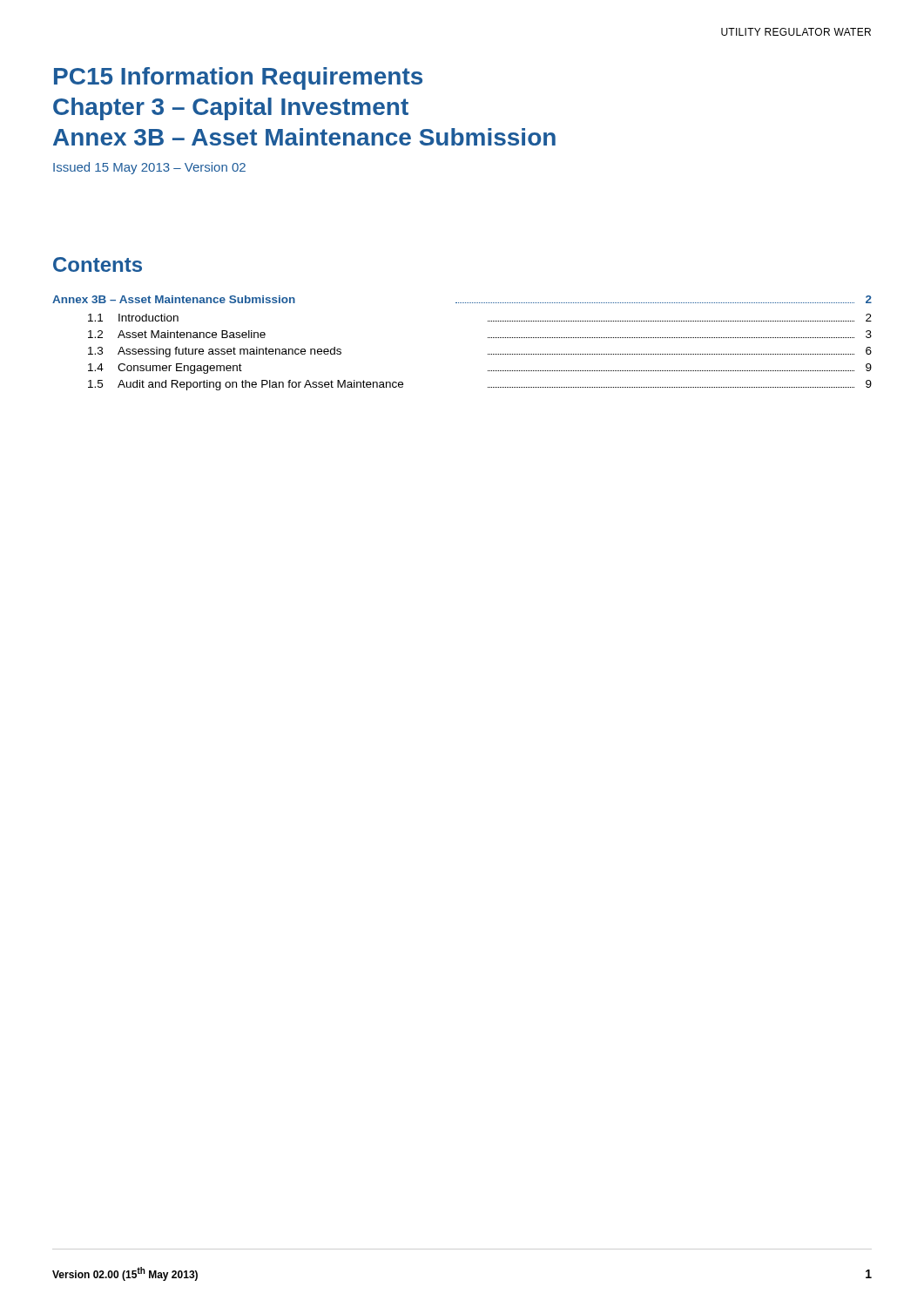Find the block on this page that starts "Annex 3B –"
The height and width of the screenshot is (1307, 924).
coord(462,299)
